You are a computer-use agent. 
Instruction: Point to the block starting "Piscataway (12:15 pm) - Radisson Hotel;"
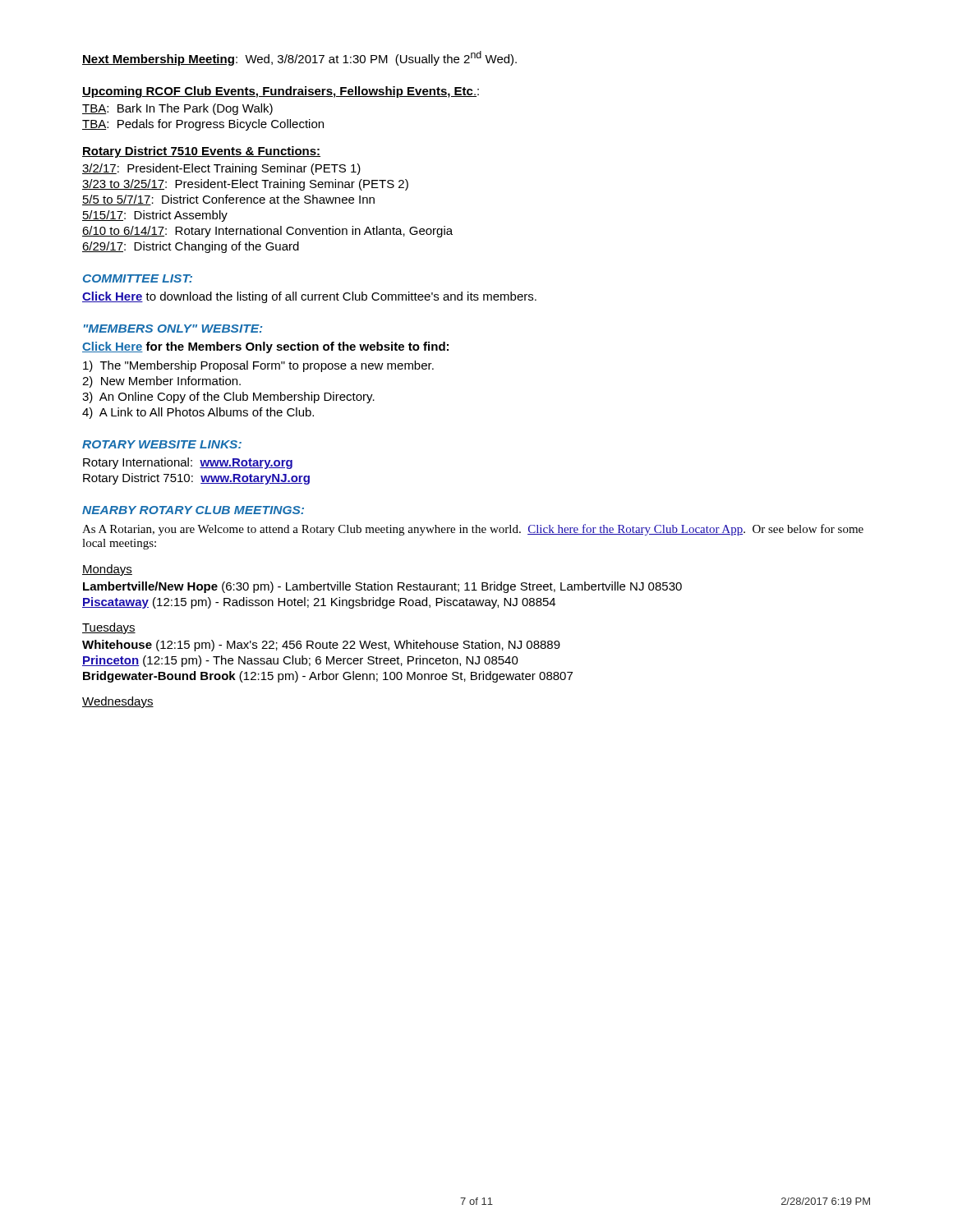319,602
